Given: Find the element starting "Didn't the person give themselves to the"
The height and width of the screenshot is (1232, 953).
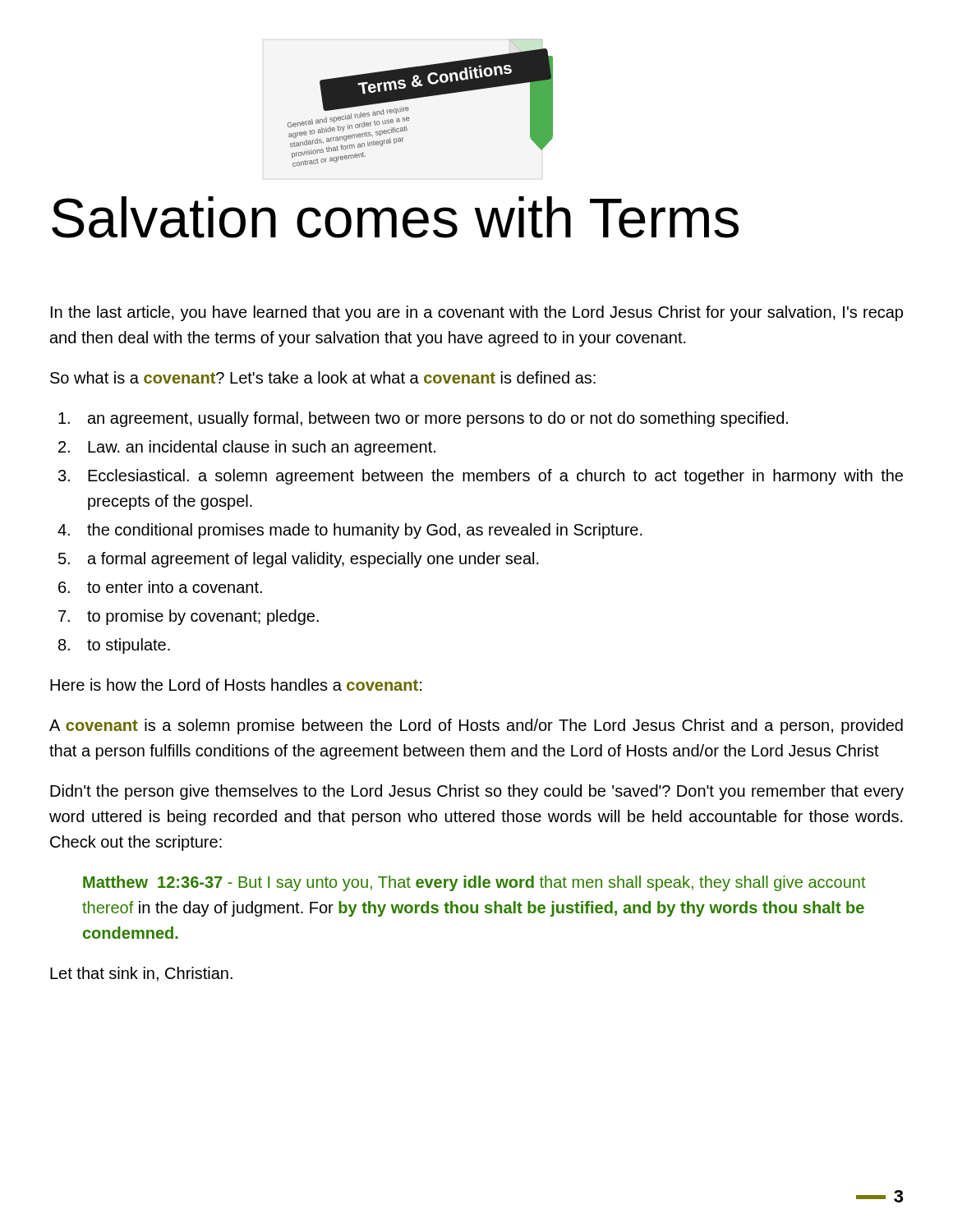Looking at the screenshot, I should click(476, 817).
